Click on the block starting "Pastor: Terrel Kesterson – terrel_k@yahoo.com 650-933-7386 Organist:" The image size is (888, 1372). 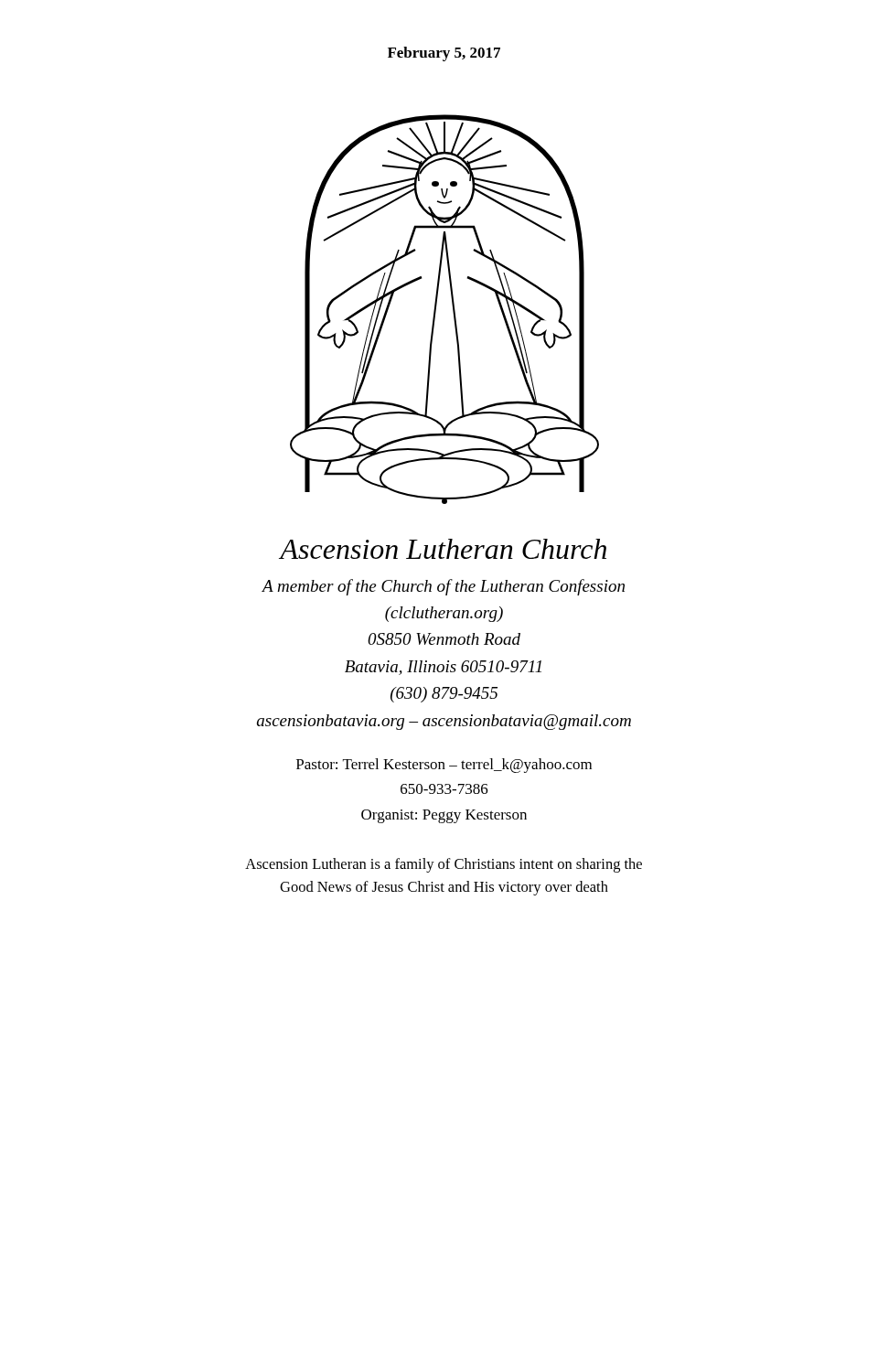pos(444,789)
